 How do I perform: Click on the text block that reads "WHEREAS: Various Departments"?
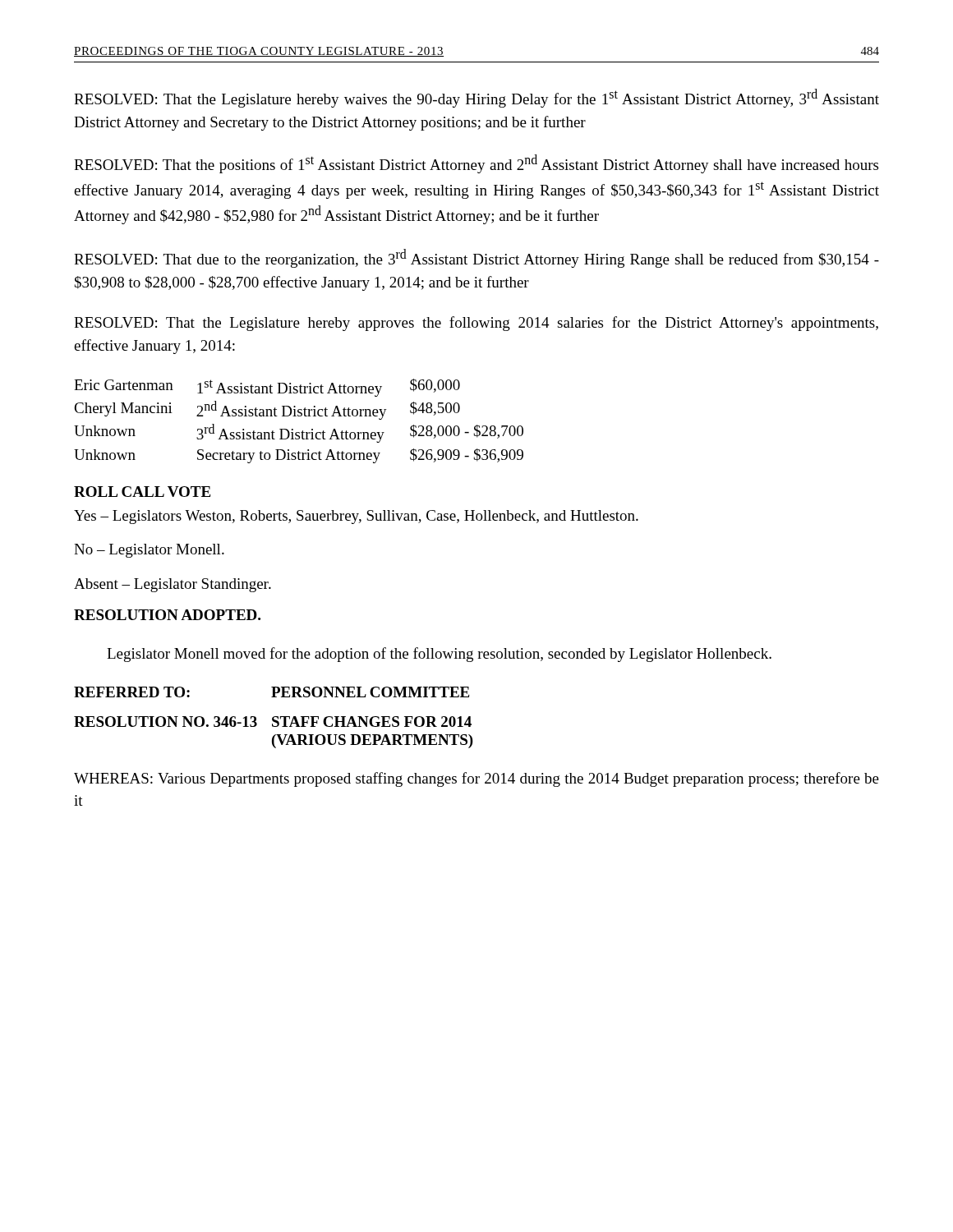pyautogui.click(x=476, y=789)
